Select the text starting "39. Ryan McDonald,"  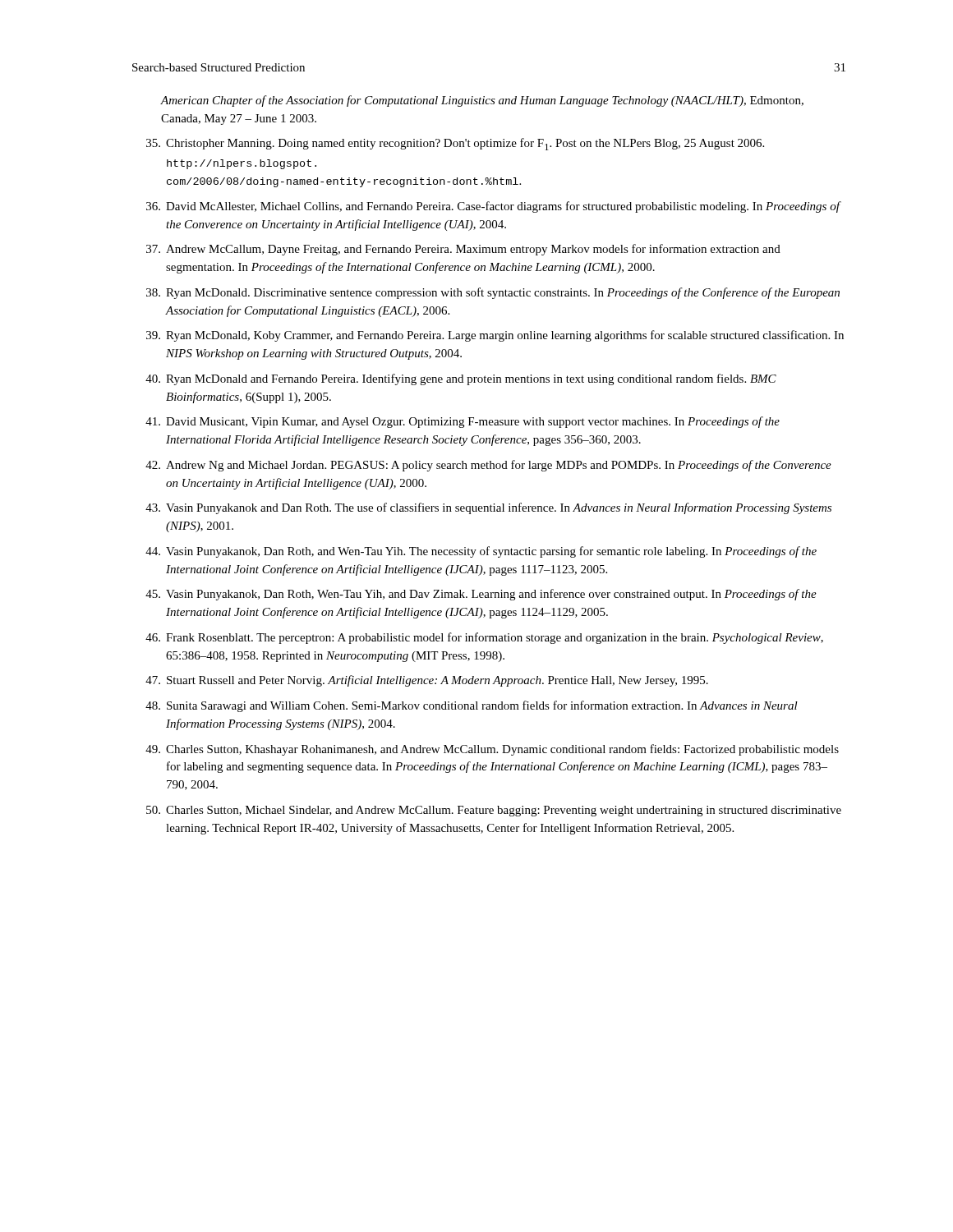489,345
